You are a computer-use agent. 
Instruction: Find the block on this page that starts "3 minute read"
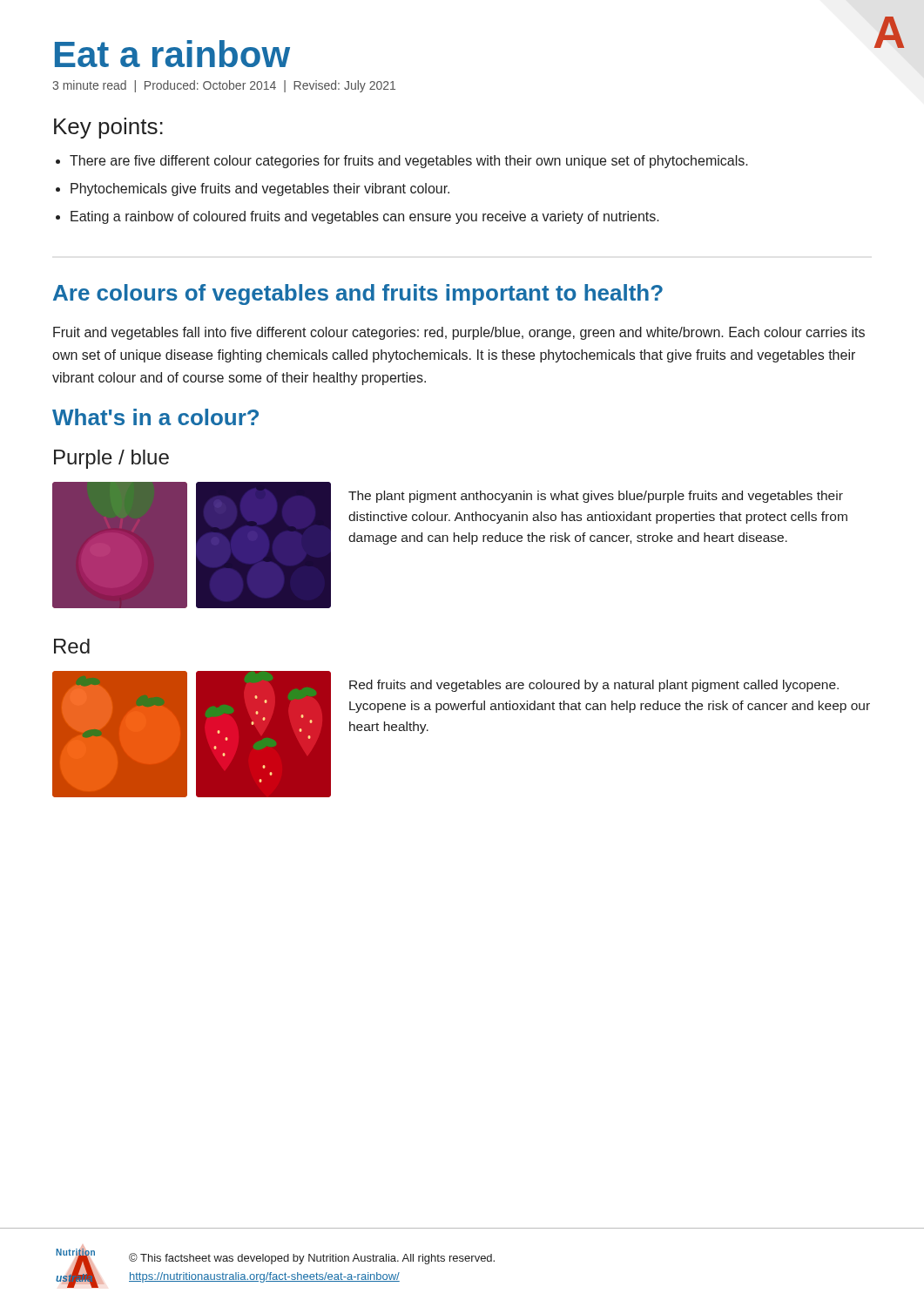(224, 86)
